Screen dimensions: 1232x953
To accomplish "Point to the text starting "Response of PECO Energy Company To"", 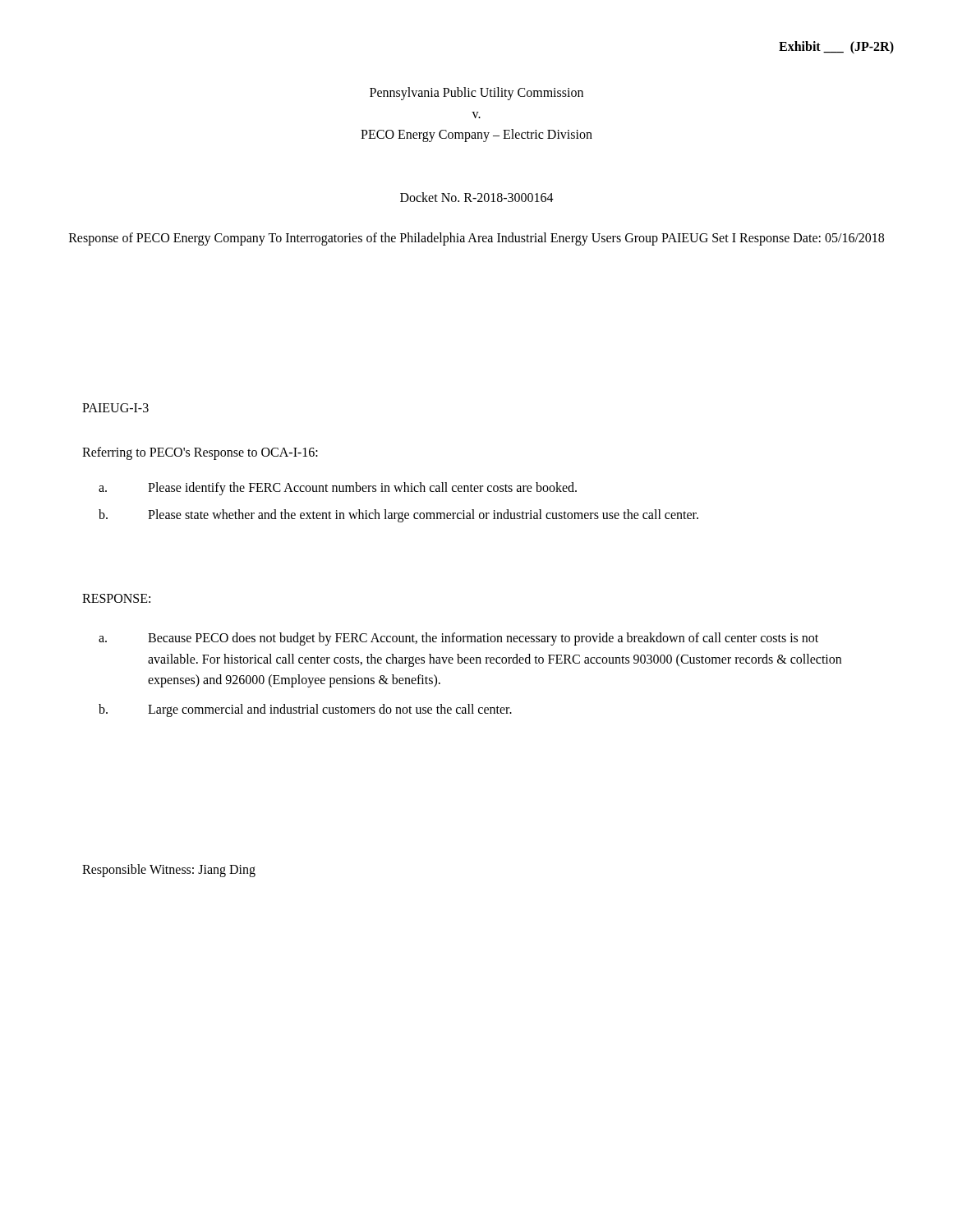I will pos(476,238).
